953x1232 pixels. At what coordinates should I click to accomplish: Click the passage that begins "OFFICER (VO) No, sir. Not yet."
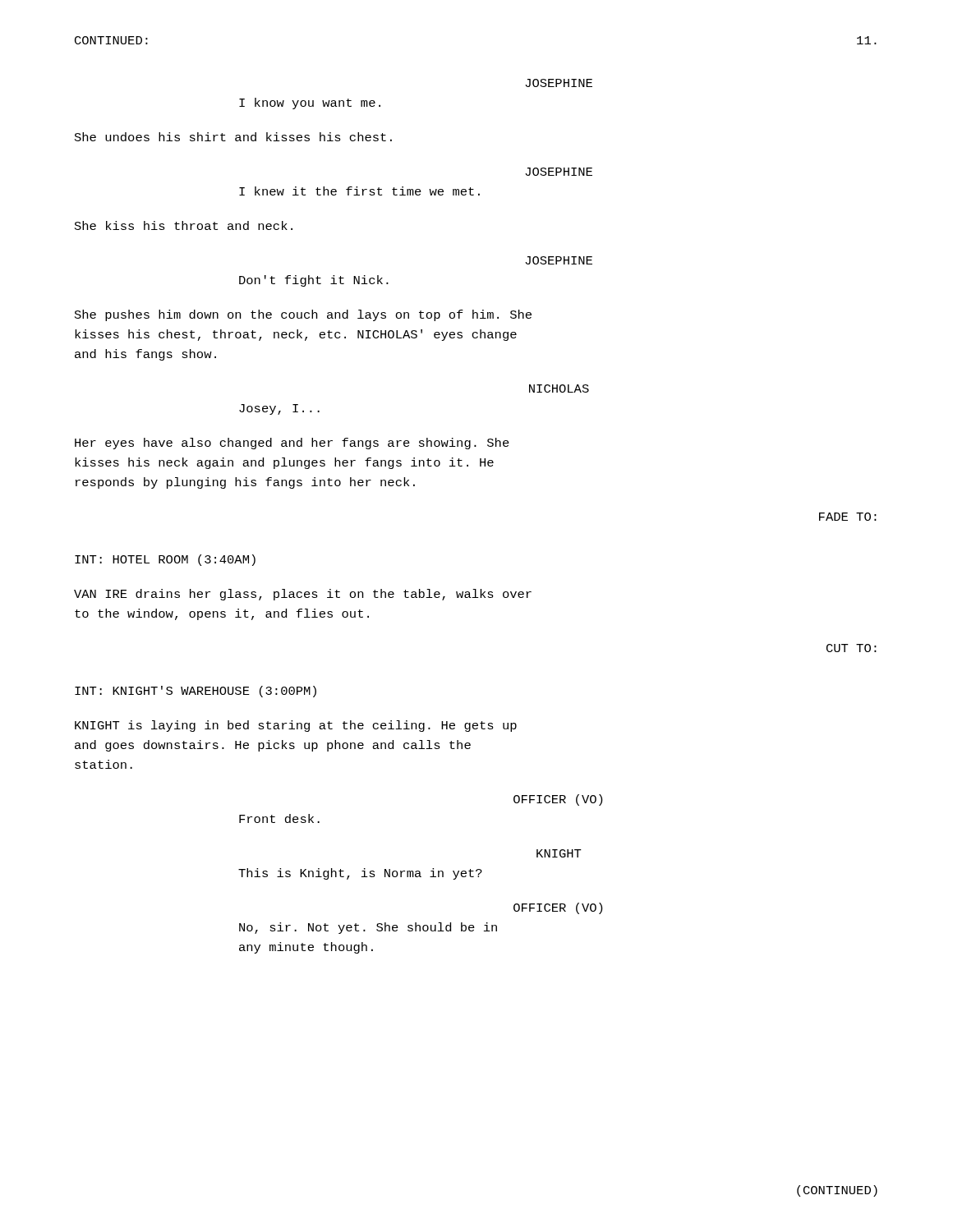click(558, 908)
